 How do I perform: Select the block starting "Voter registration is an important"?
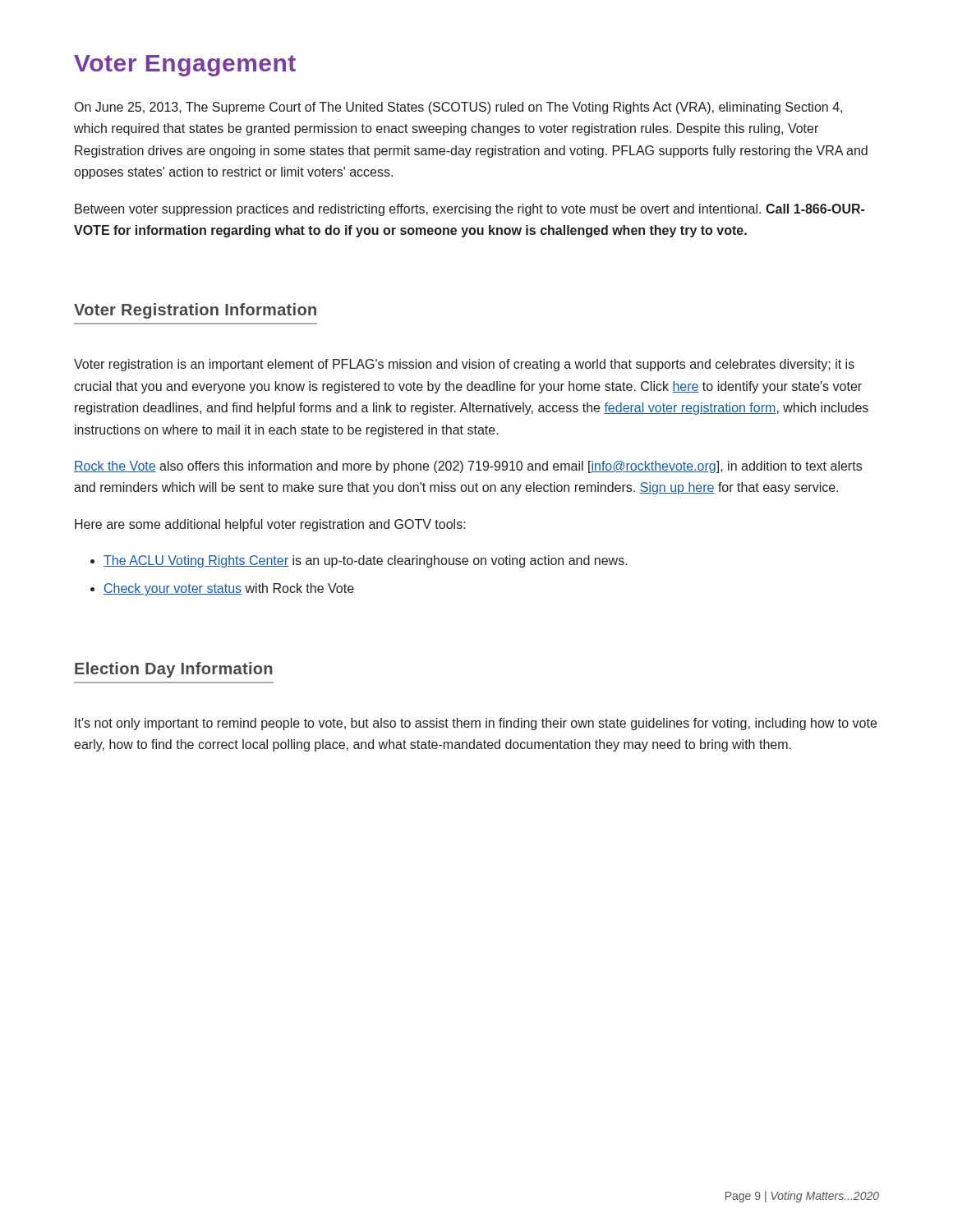(x=471, y=397)
